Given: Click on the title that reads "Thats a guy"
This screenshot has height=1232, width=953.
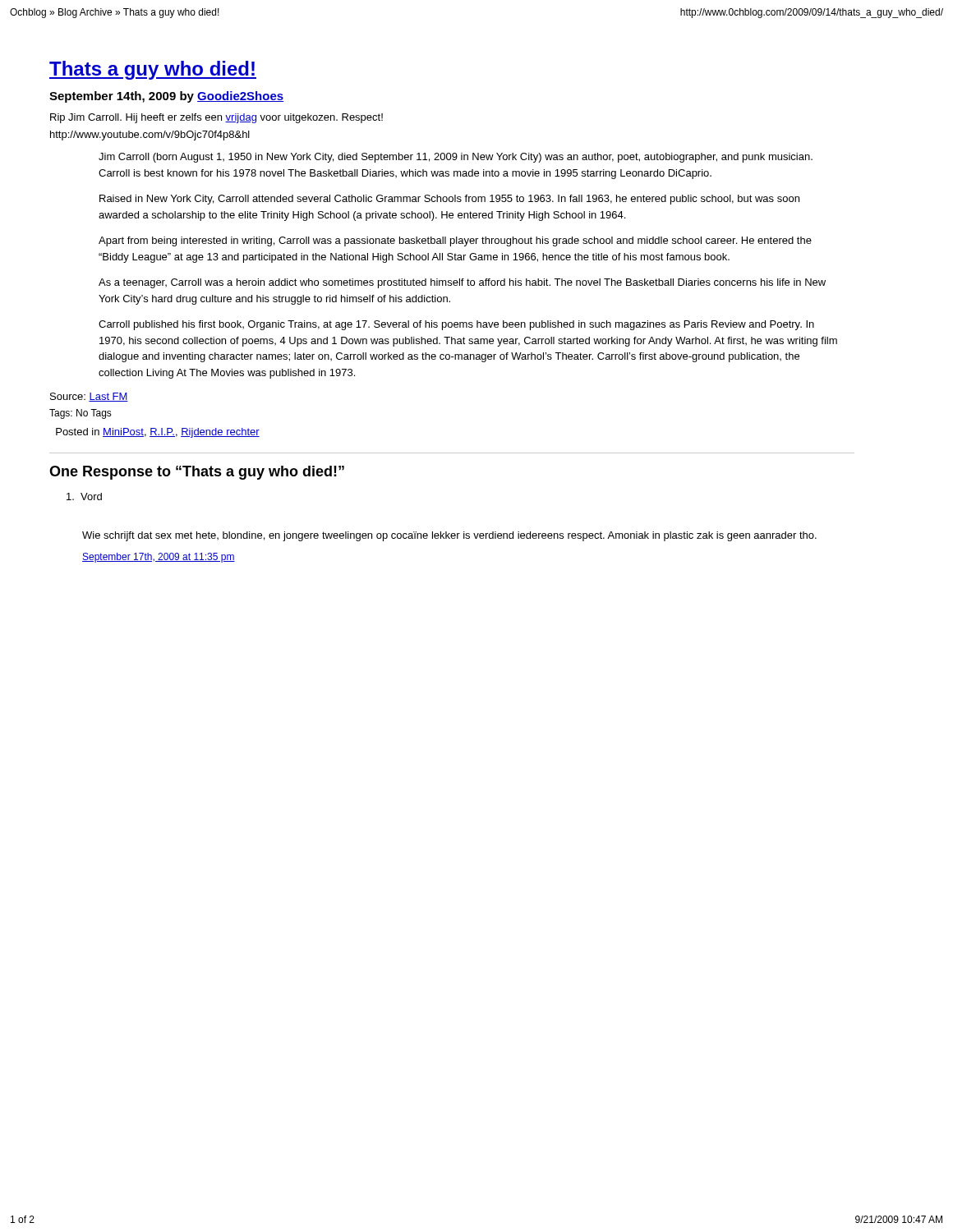Looking at the screenshot, I should click(x=153, y=69).
